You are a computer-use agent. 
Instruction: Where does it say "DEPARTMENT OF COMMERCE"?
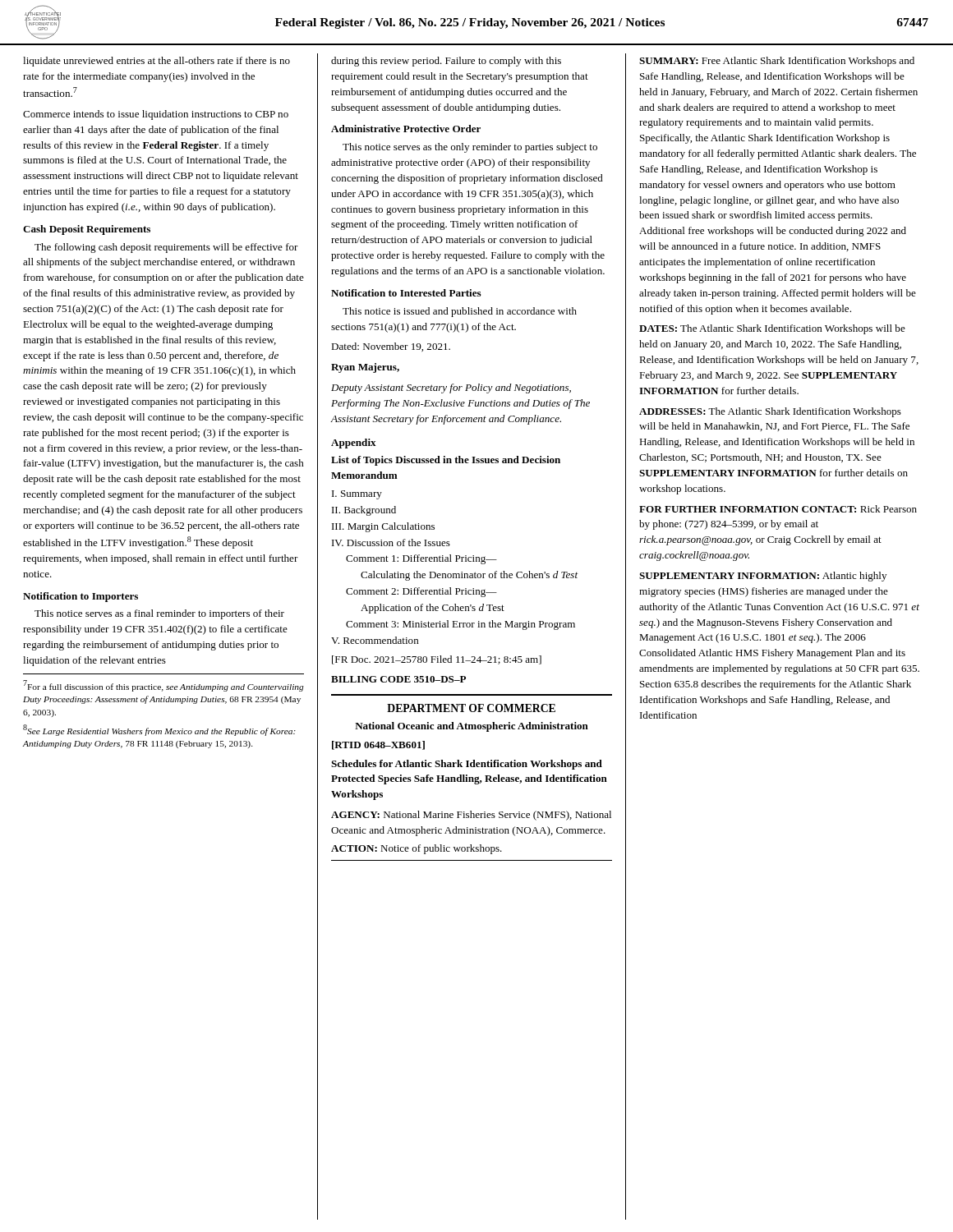point(472,709)
